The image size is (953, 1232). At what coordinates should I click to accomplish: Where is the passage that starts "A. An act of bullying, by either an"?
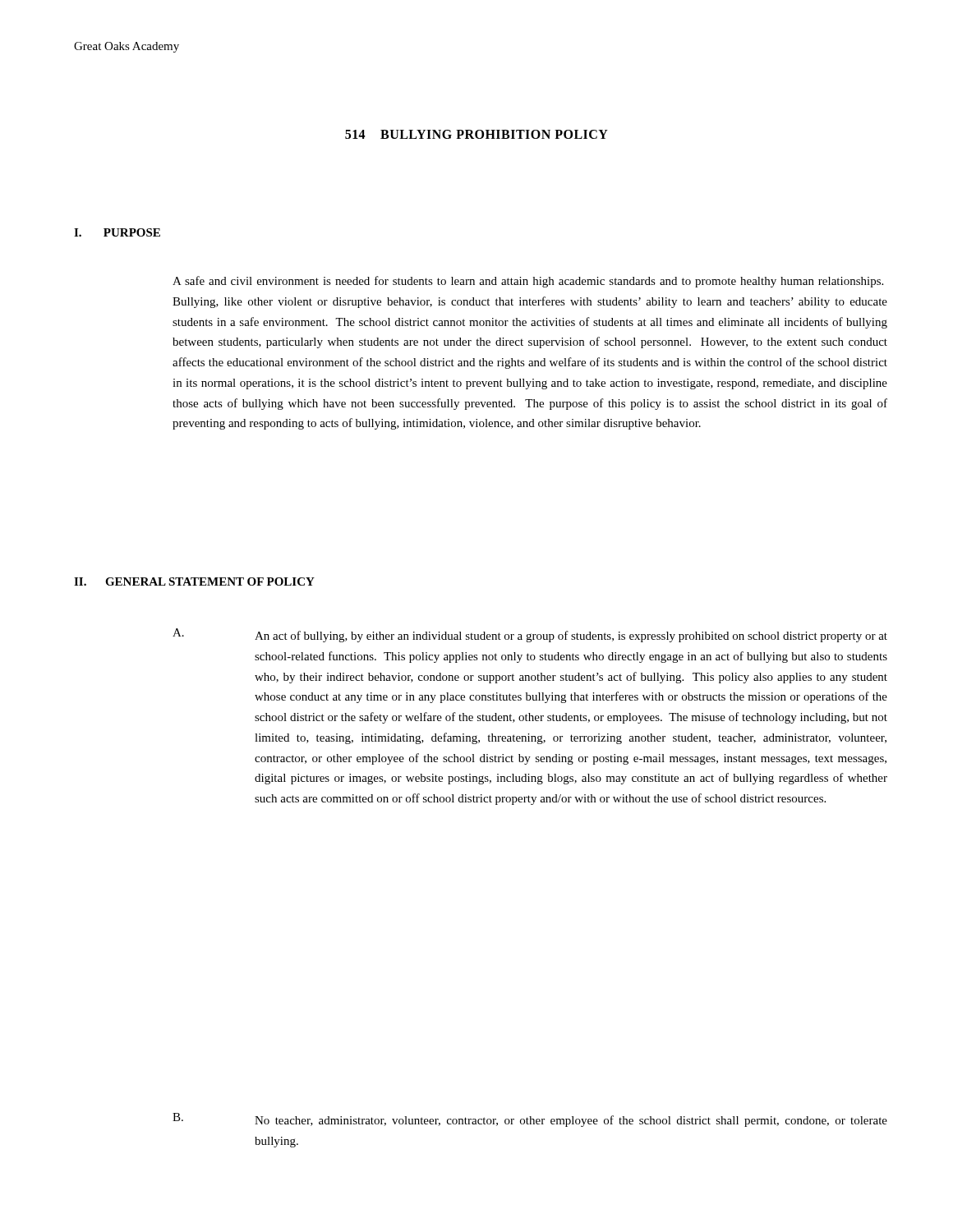[485, 633]
